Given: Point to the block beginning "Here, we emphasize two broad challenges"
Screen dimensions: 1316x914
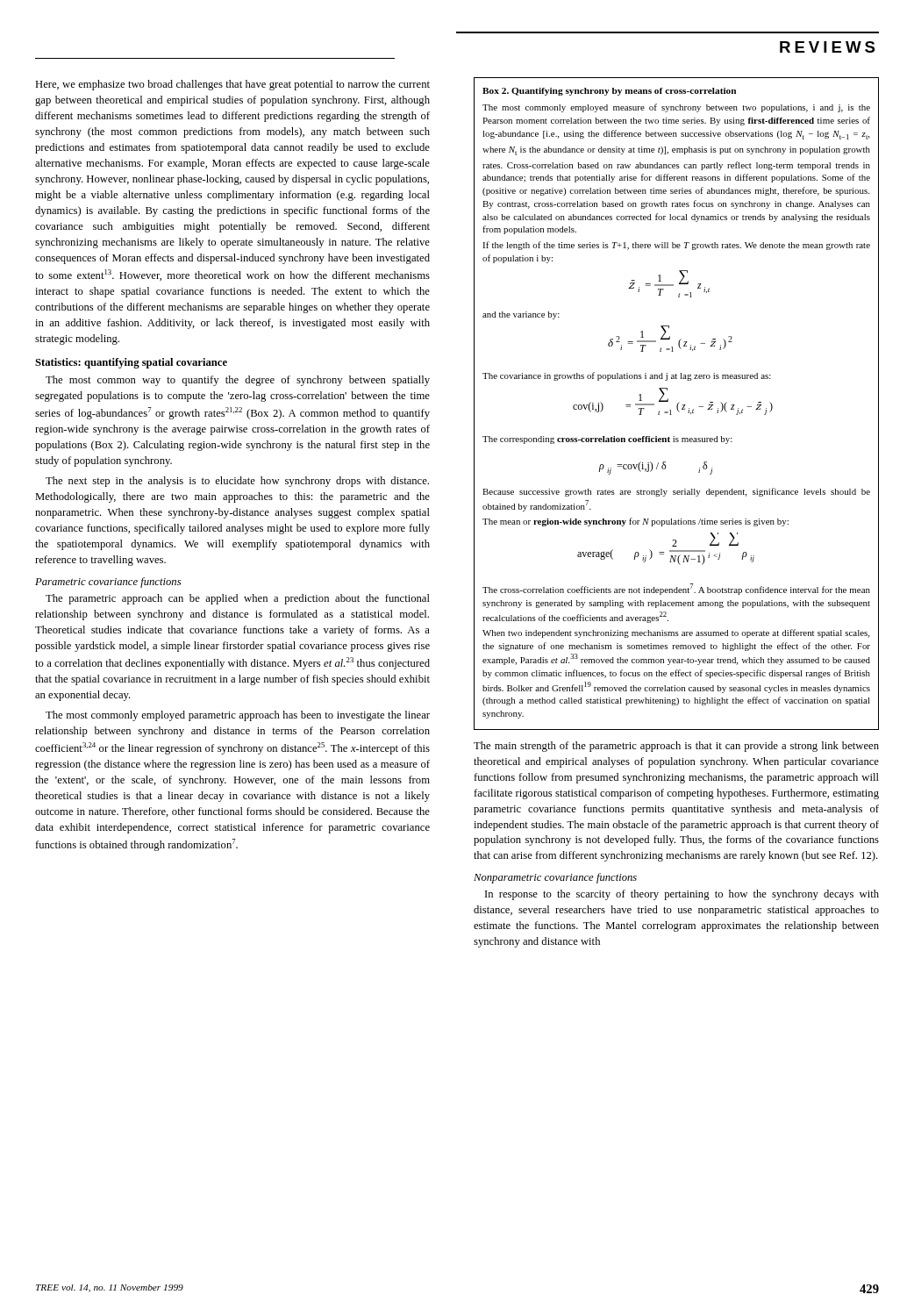Looking at the screenshot, I should click(x=232, y=211).
